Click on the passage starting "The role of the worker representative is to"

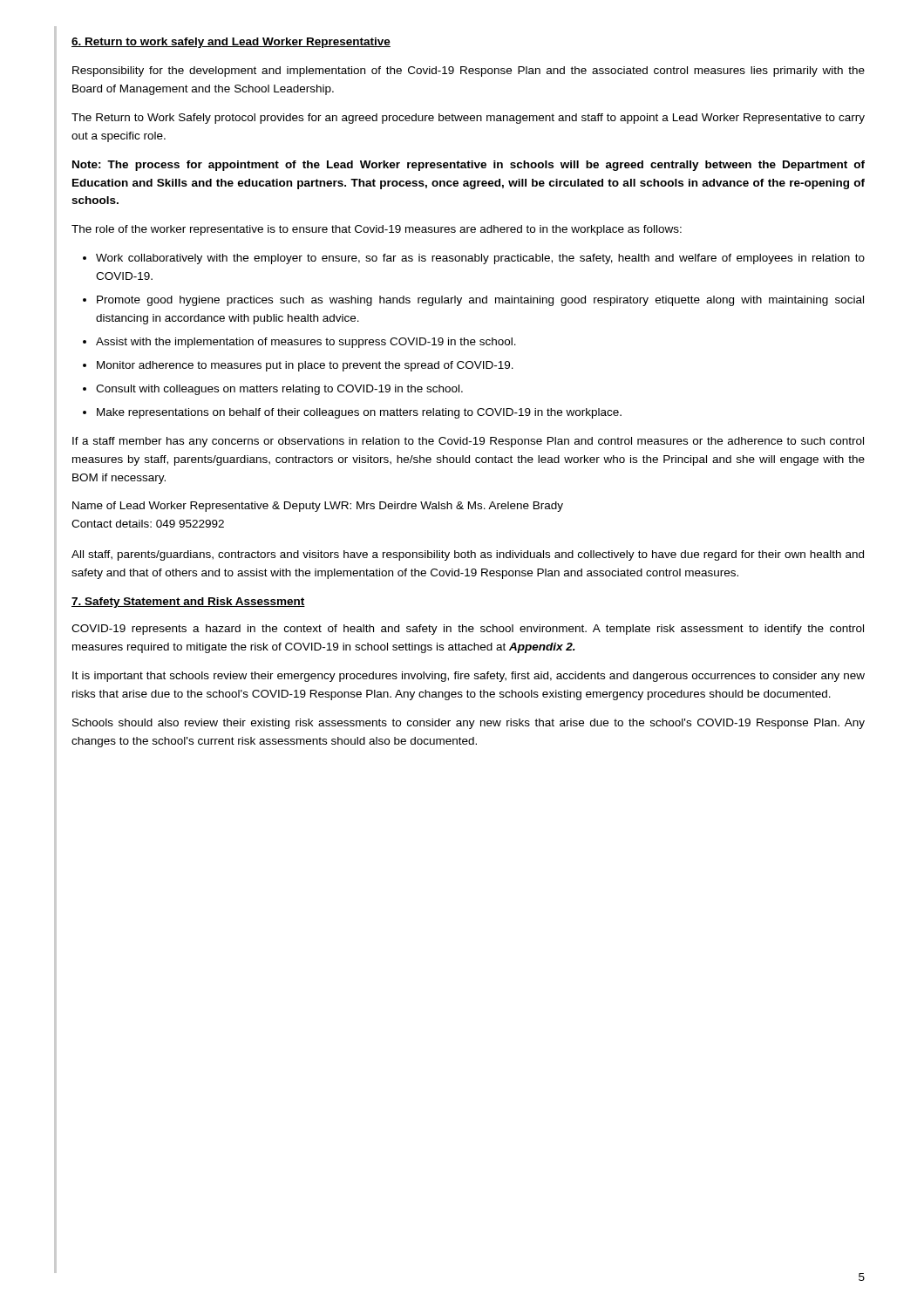click(377, 229)
